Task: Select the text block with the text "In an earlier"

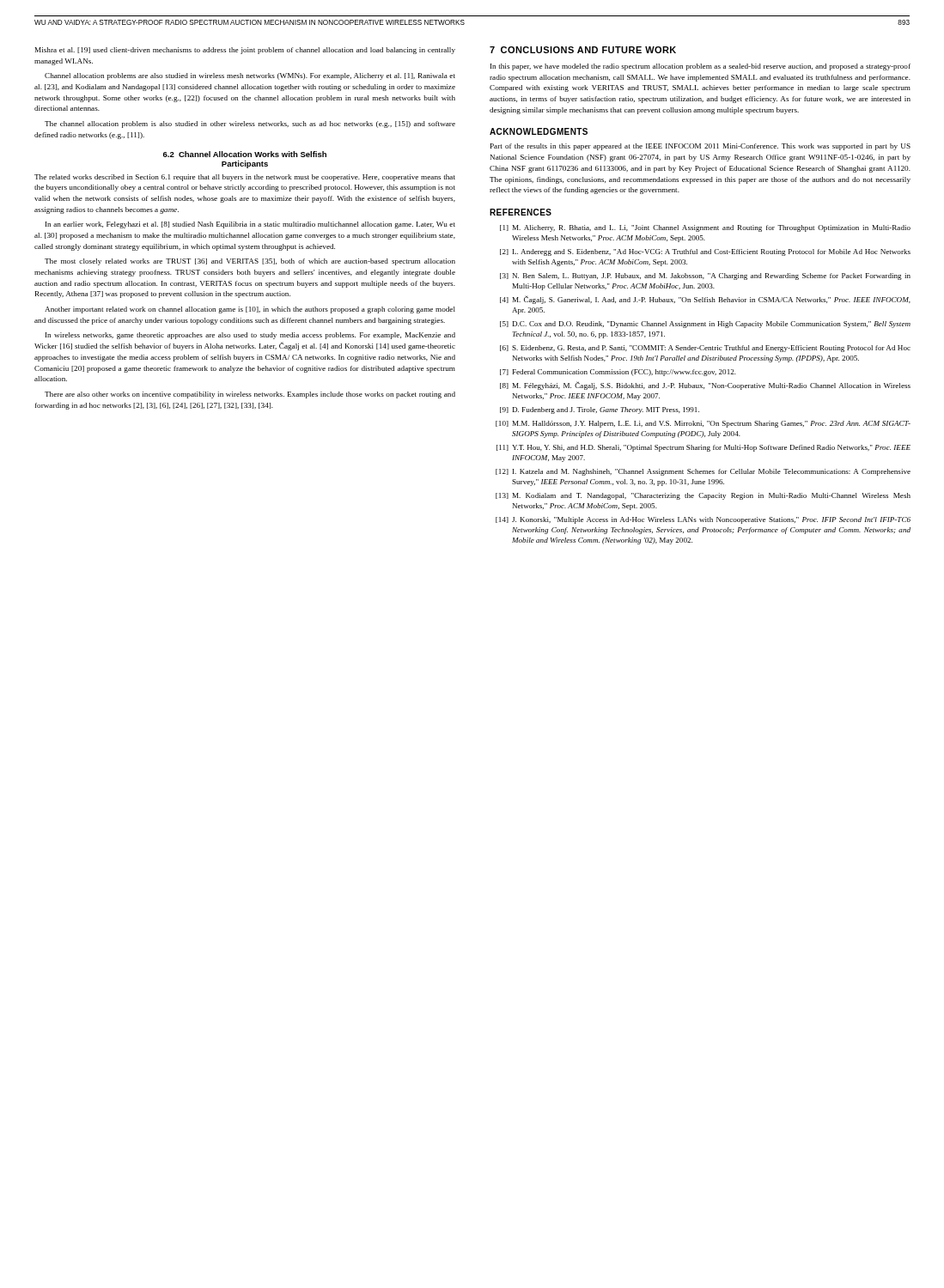Action: click(245, 235)
